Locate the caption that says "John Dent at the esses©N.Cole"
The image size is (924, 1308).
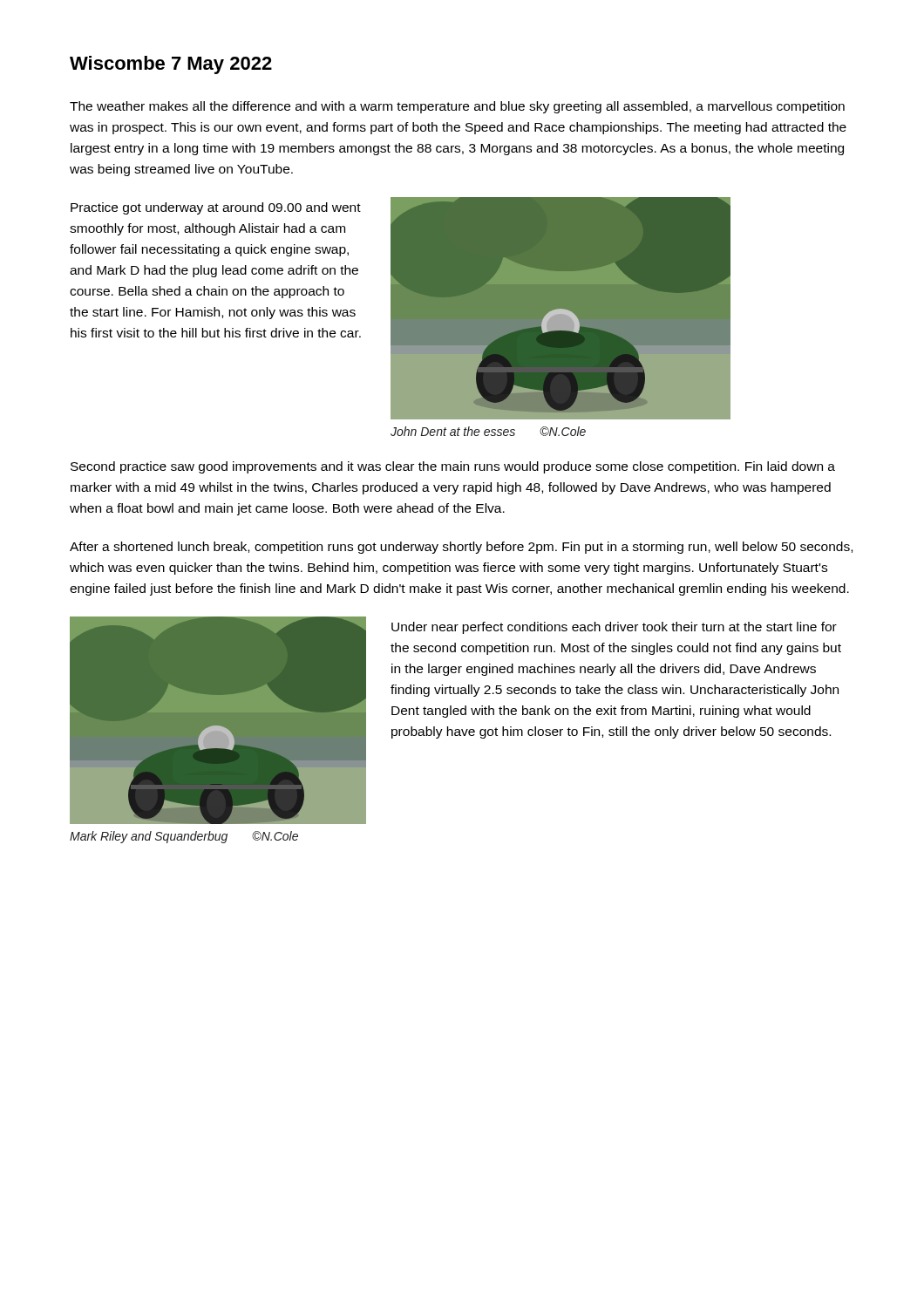click(488, 432)
